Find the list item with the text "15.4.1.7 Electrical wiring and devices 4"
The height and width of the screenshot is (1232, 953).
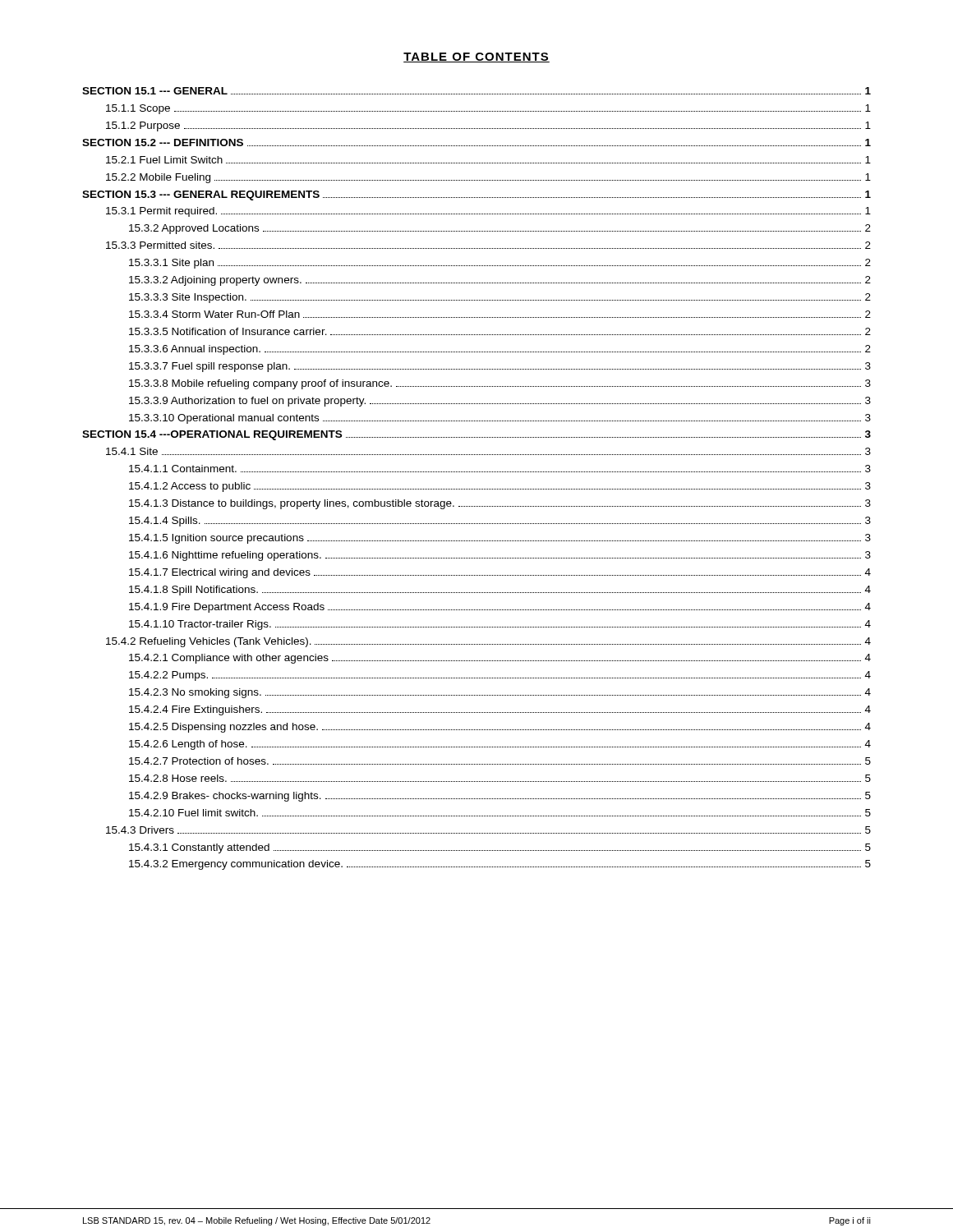tap(500, 573)
